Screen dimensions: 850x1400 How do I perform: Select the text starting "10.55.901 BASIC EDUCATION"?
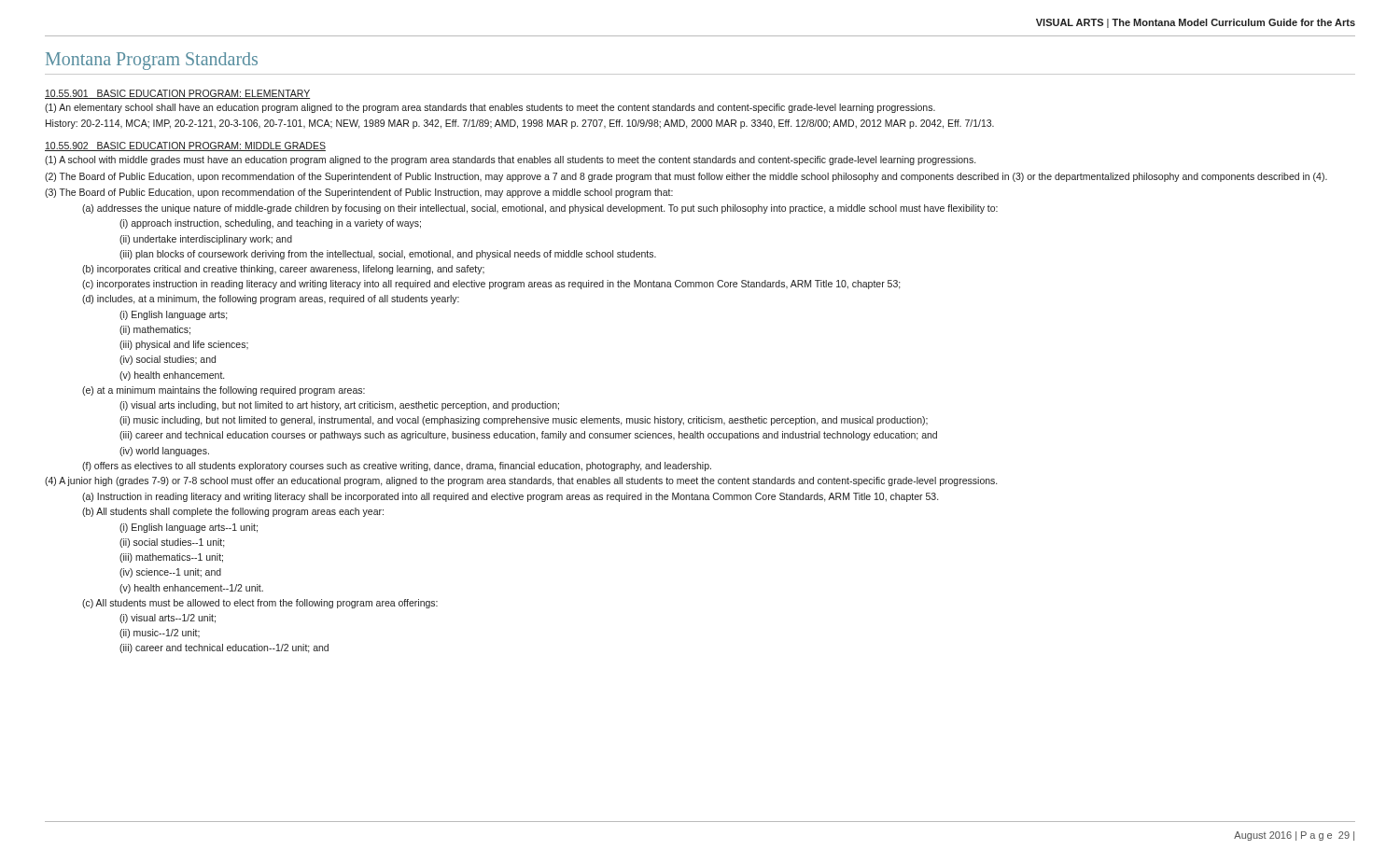177,93
